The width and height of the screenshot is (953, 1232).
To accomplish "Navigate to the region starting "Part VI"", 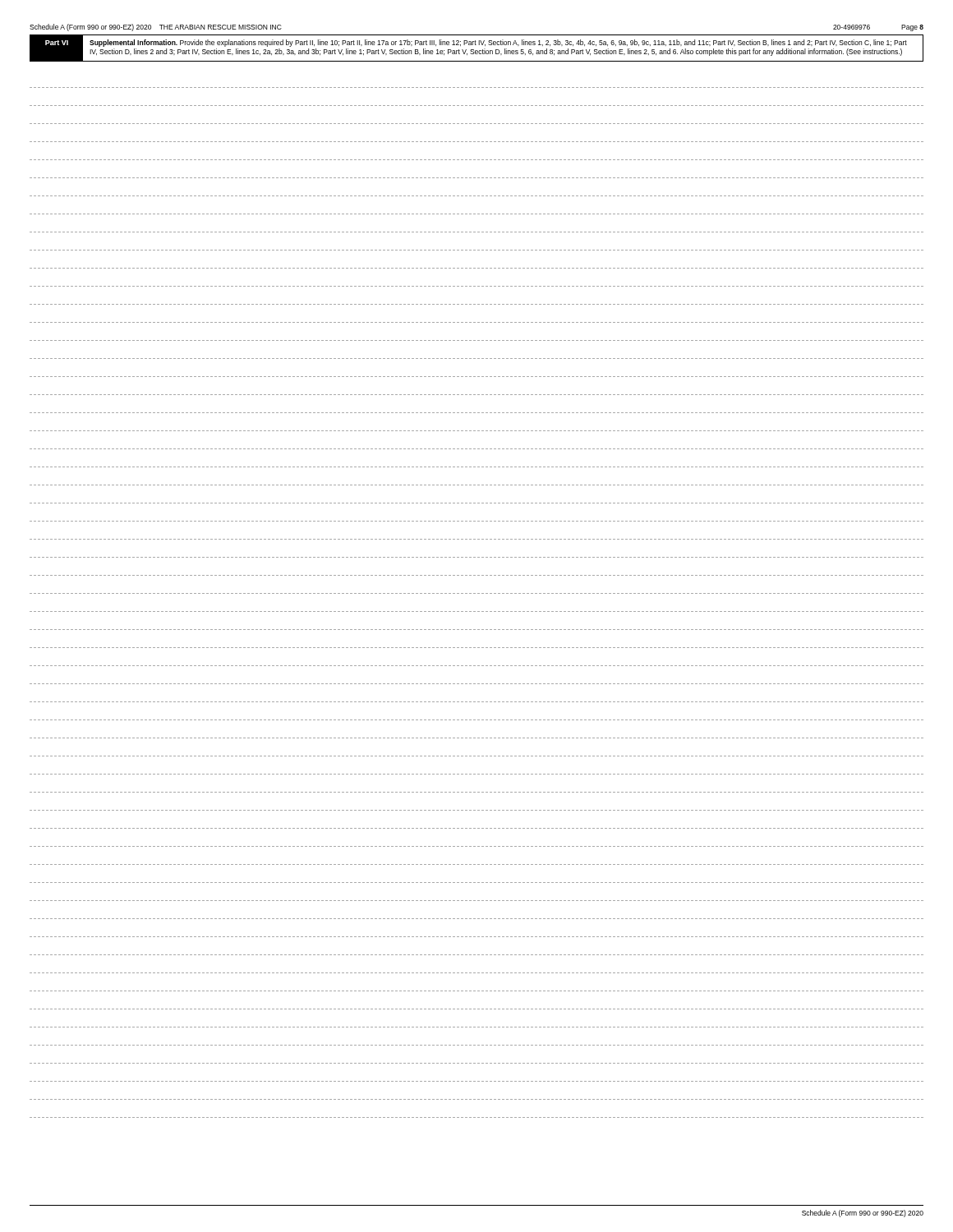I will pyautogui.click(x=57, y=43).
